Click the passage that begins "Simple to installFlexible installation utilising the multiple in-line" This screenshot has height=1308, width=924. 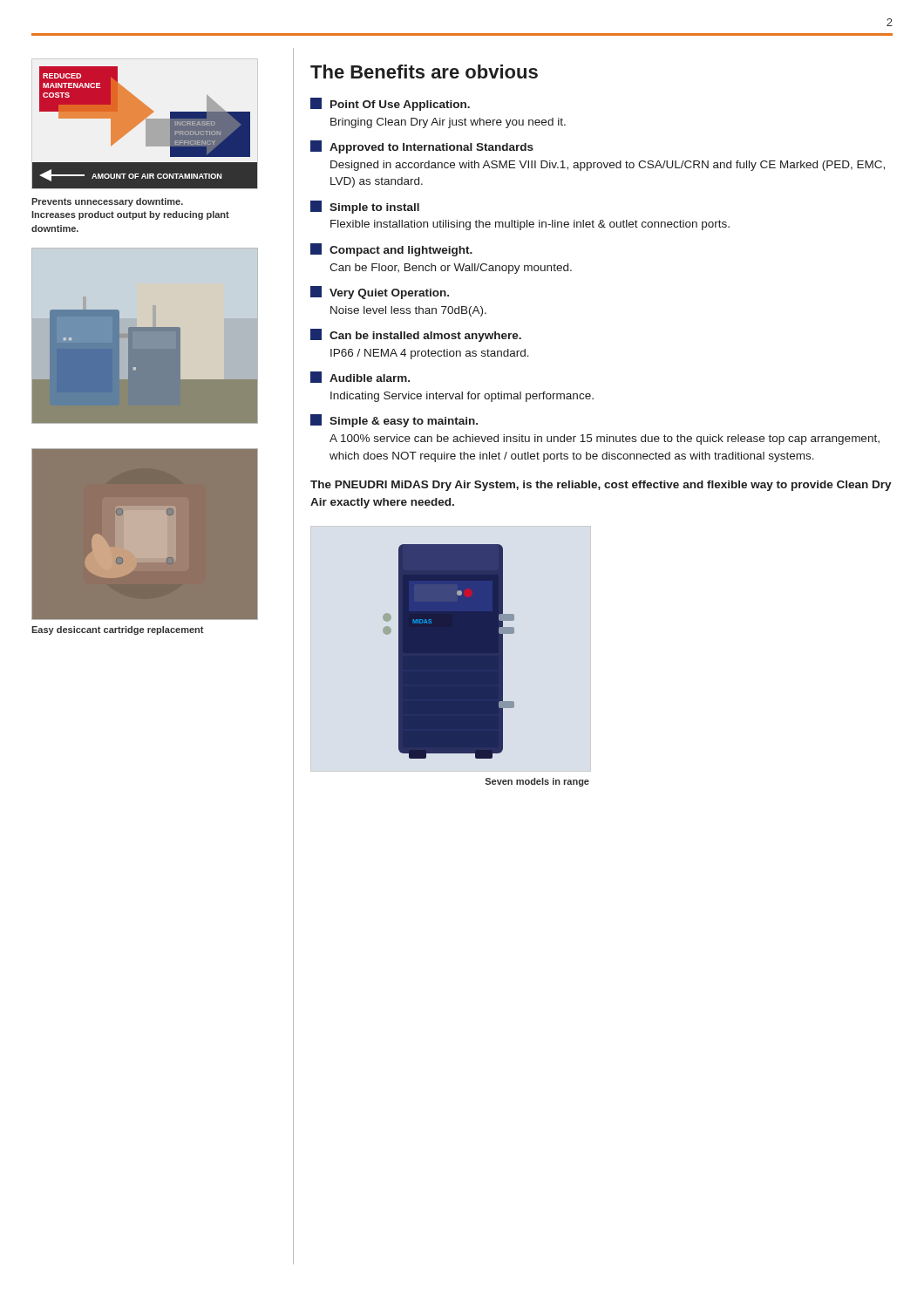tap(520, 216)
